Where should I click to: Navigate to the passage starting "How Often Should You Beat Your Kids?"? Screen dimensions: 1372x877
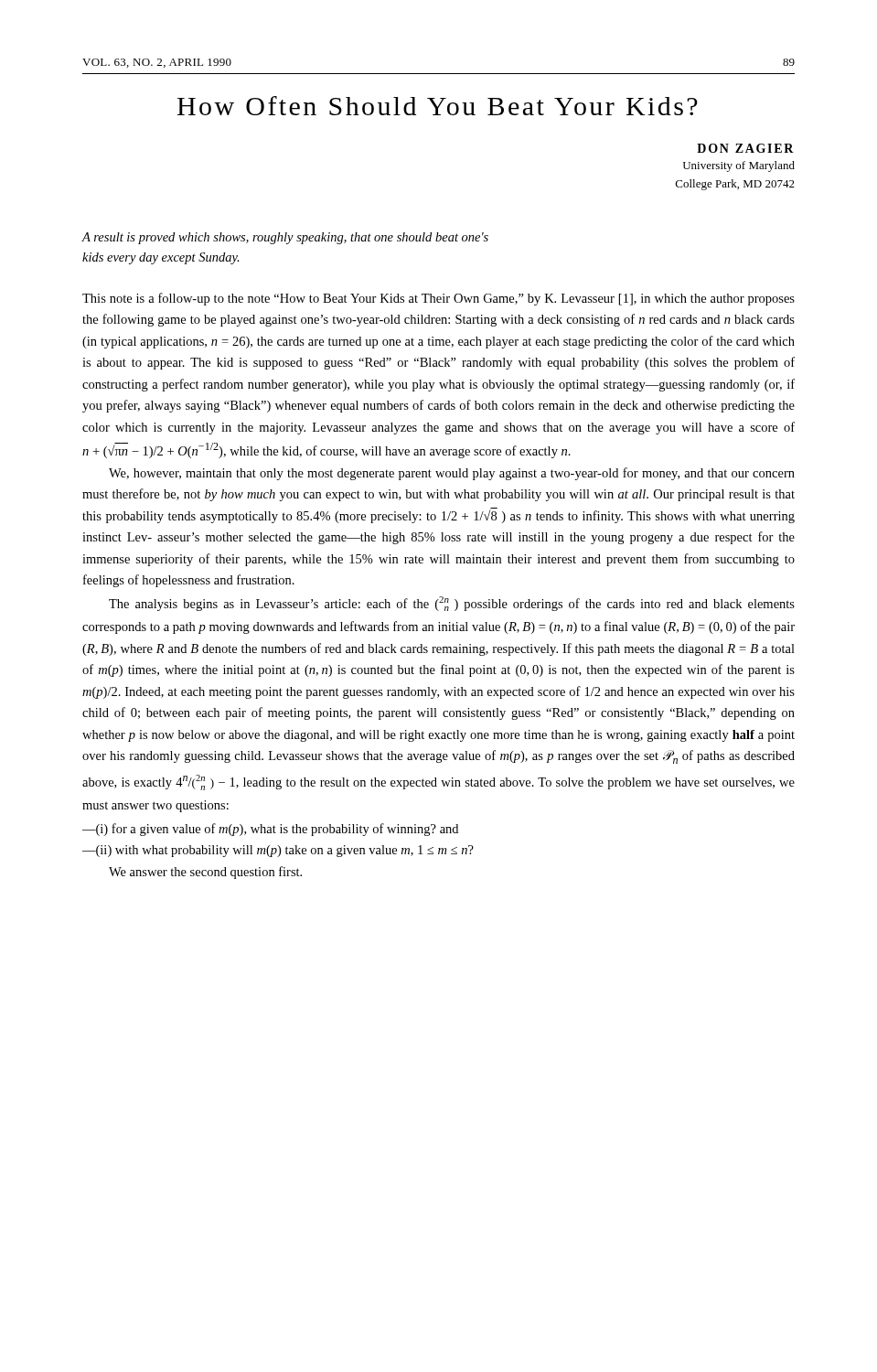pos(438,106)
